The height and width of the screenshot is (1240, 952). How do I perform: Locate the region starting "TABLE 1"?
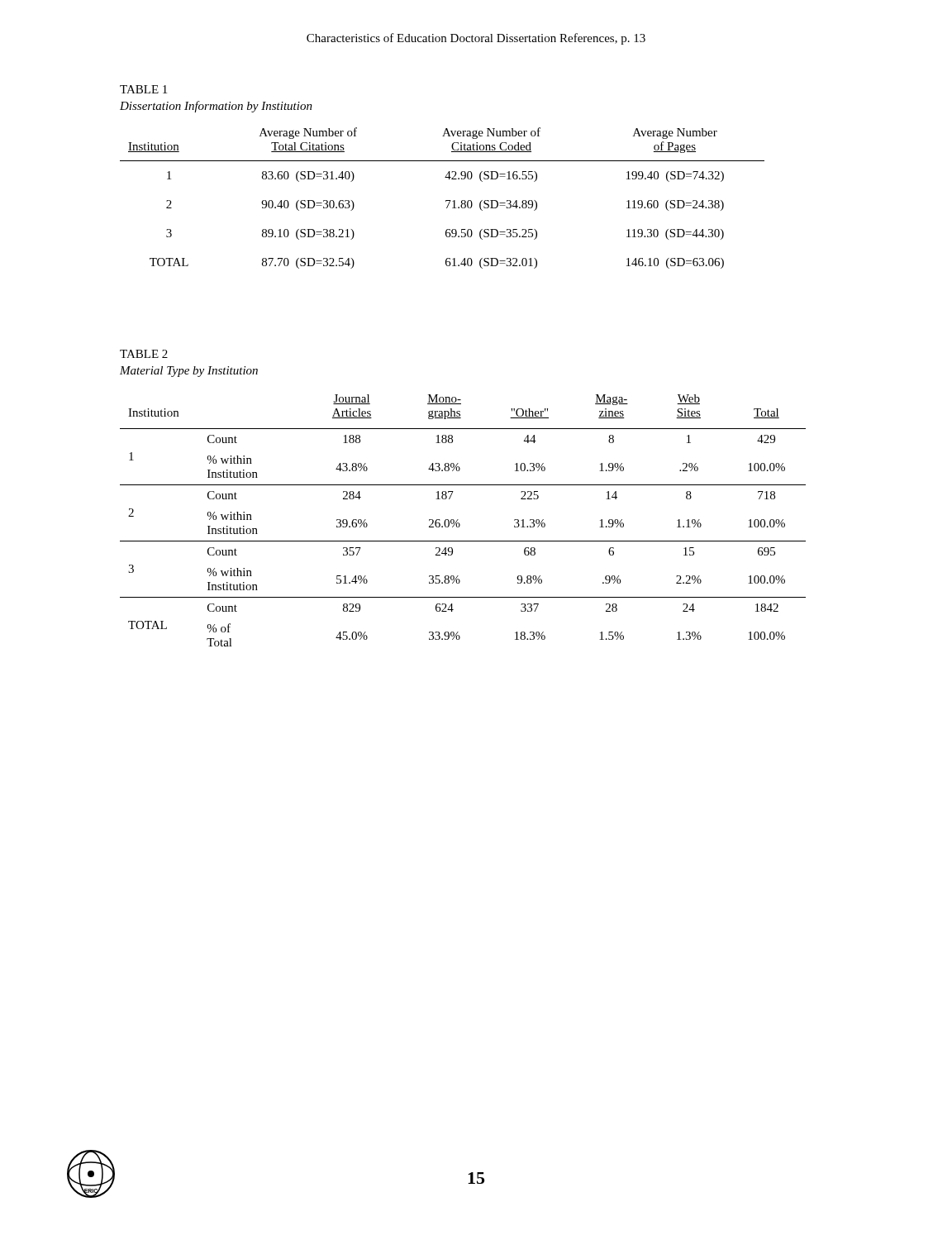point(144,89)
